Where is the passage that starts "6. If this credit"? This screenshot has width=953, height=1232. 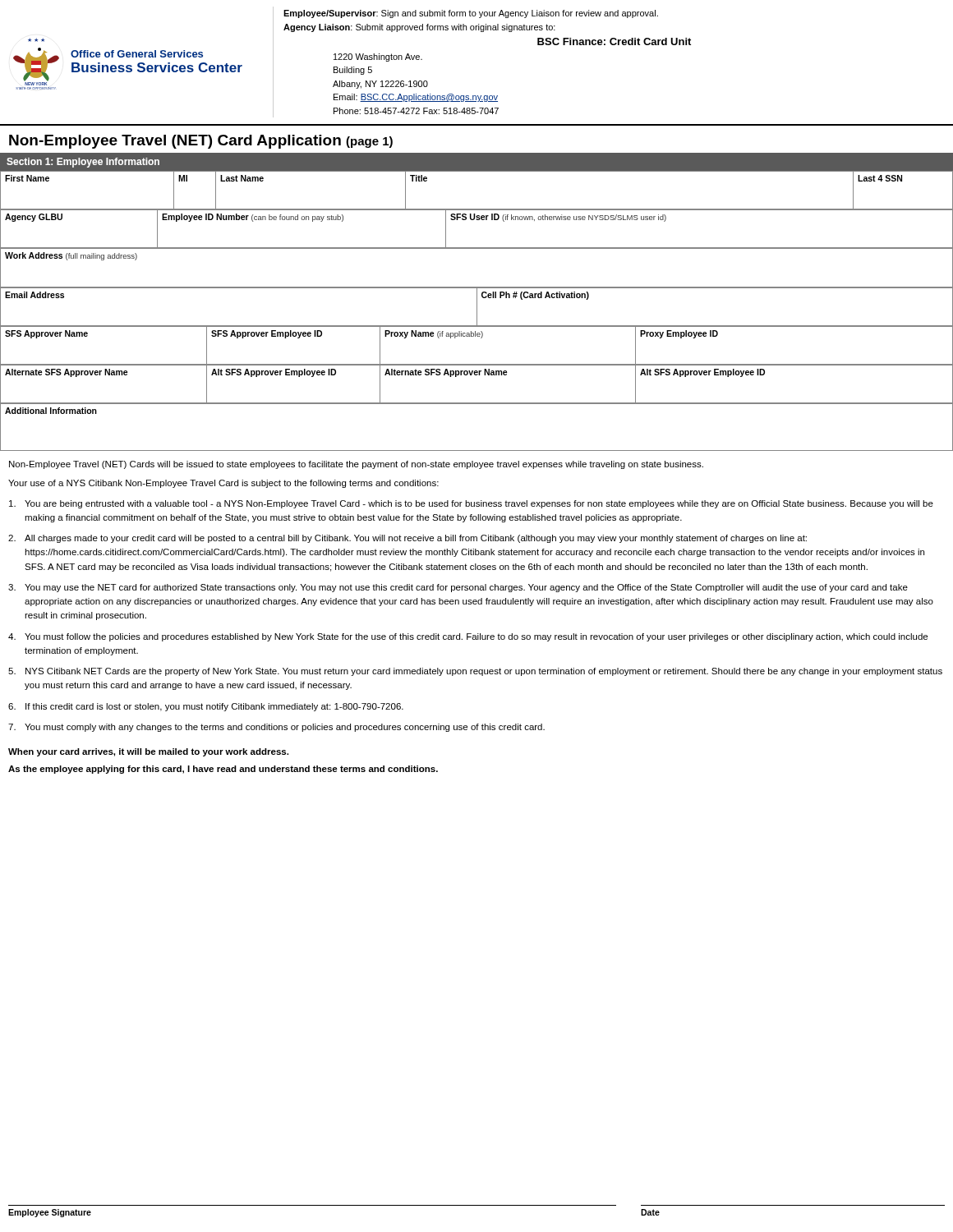coord(206,707)
